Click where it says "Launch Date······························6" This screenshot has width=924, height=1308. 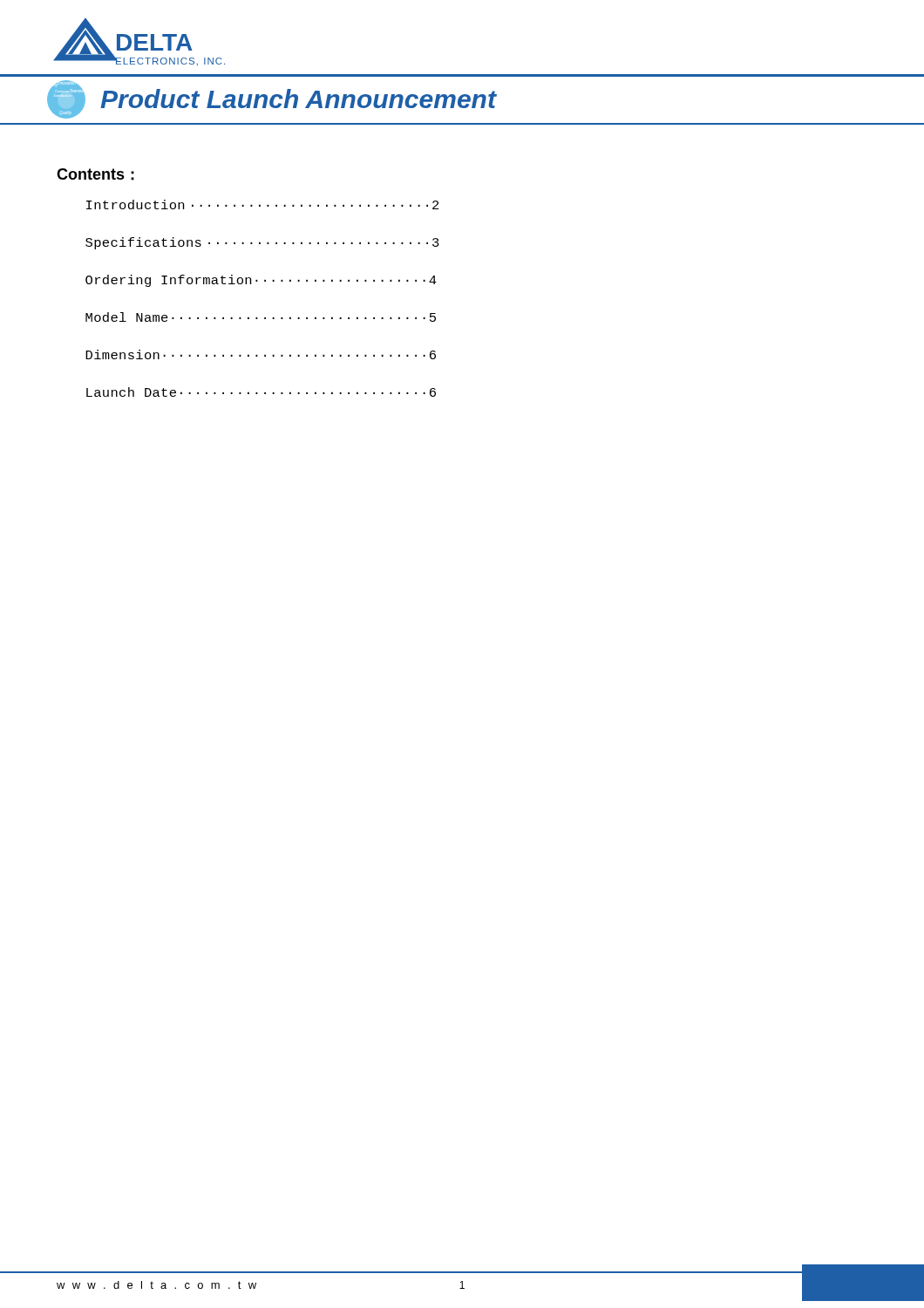[x=247, y=393]
